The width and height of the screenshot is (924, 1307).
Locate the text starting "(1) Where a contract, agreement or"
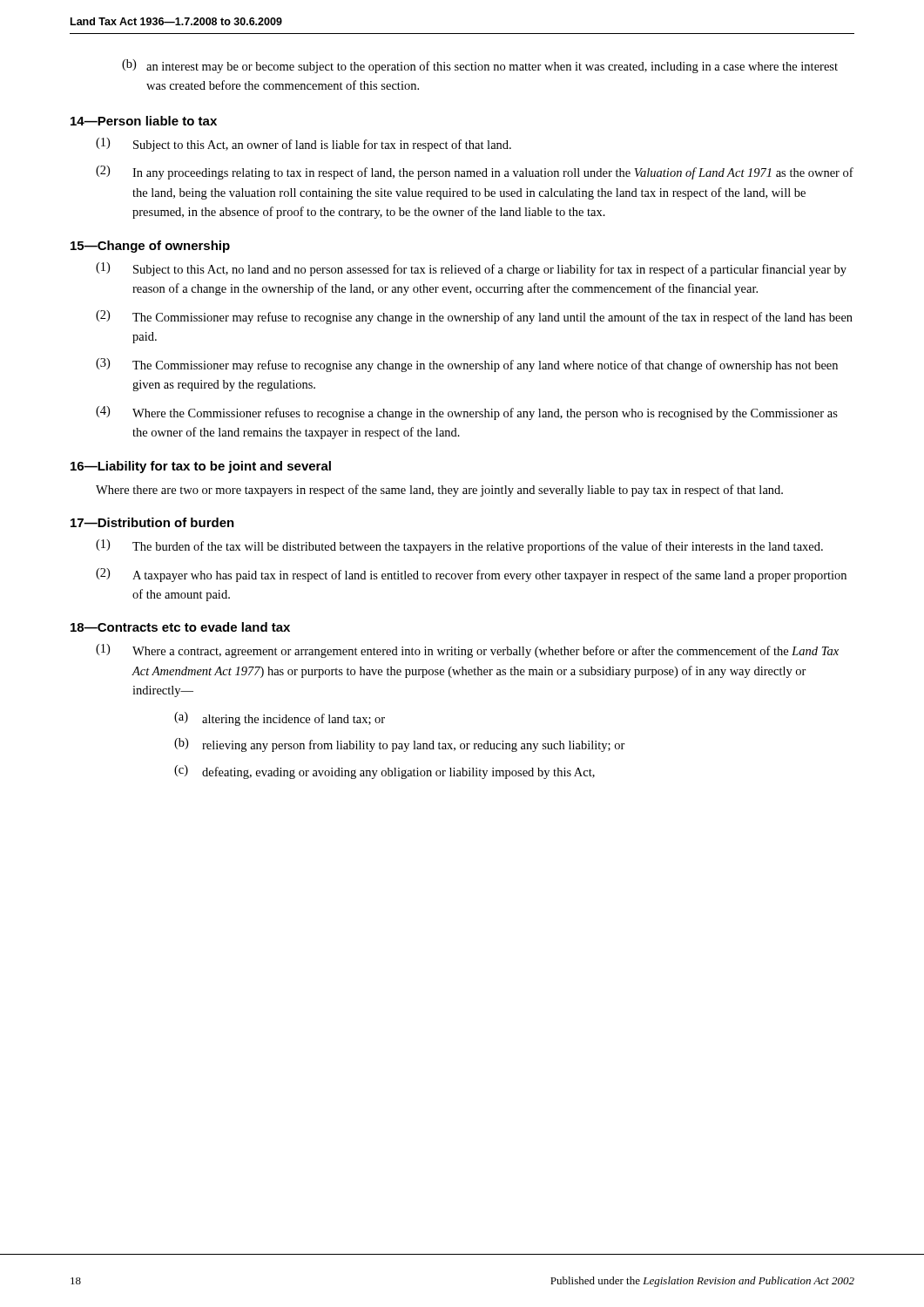[475, 671]
